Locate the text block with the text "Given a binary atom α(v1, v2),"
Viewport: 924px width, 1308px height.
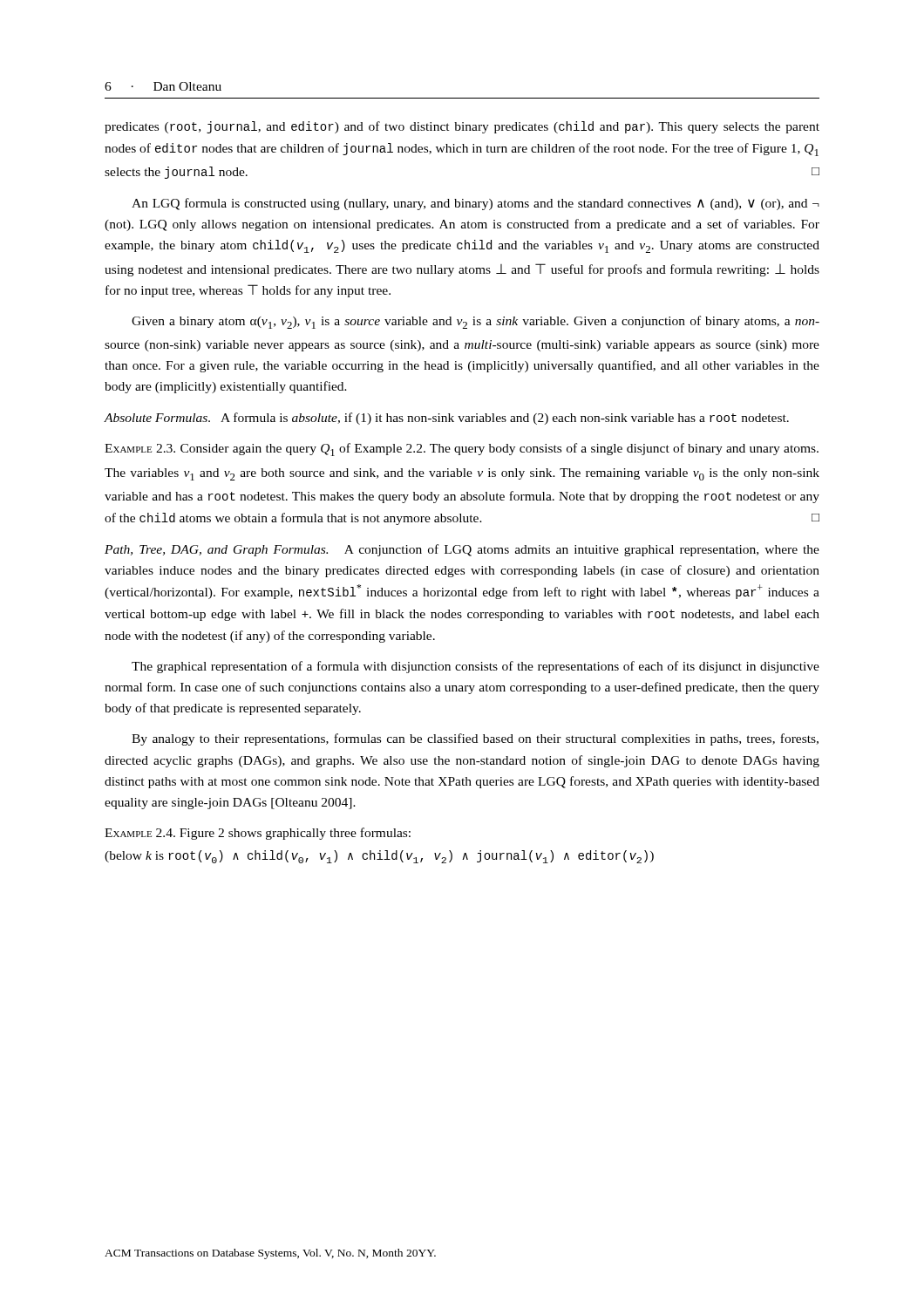(x=462, y=354)
